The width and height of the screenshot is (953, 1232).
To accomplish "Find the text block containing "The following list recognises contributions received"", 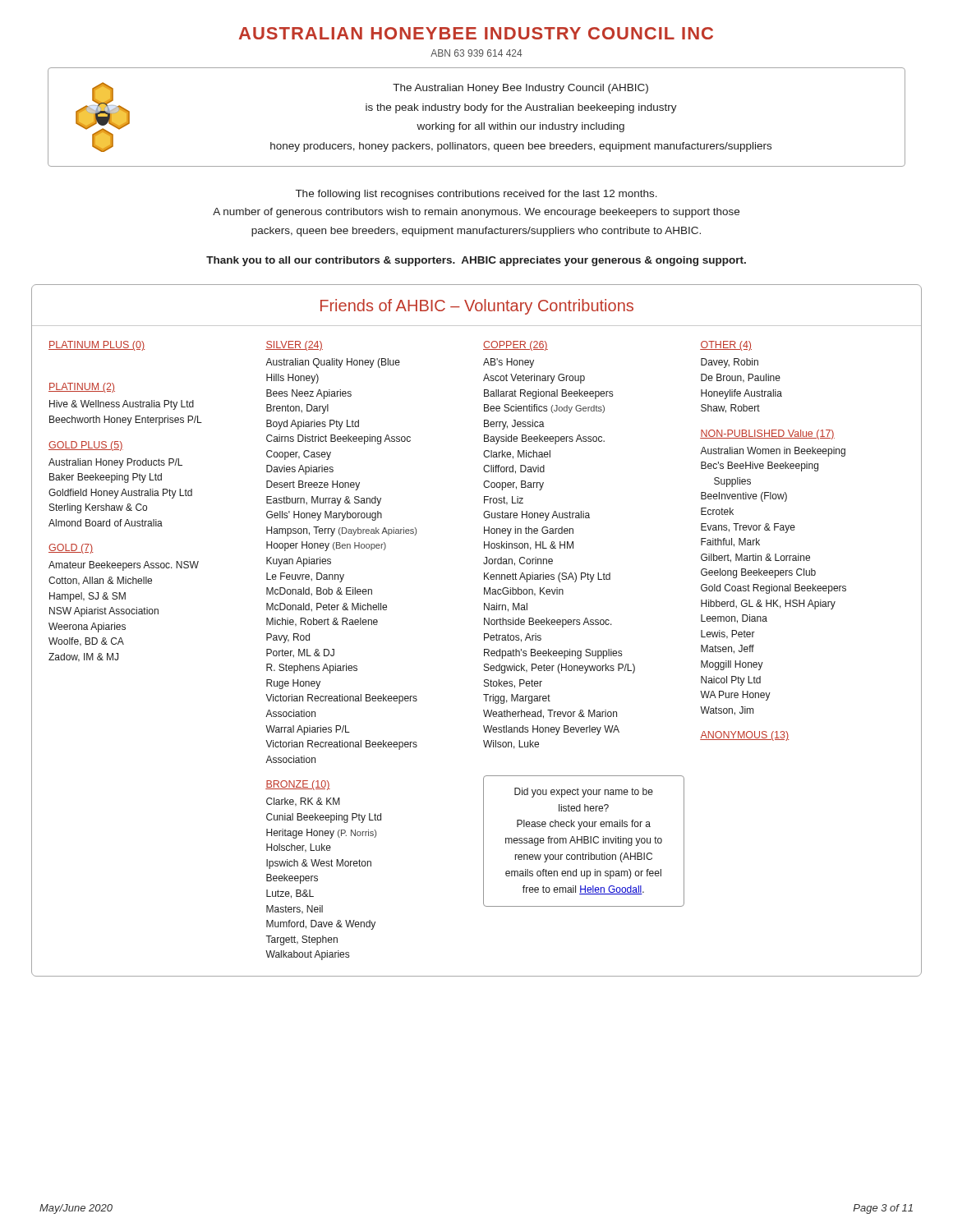I will point(476,212).
